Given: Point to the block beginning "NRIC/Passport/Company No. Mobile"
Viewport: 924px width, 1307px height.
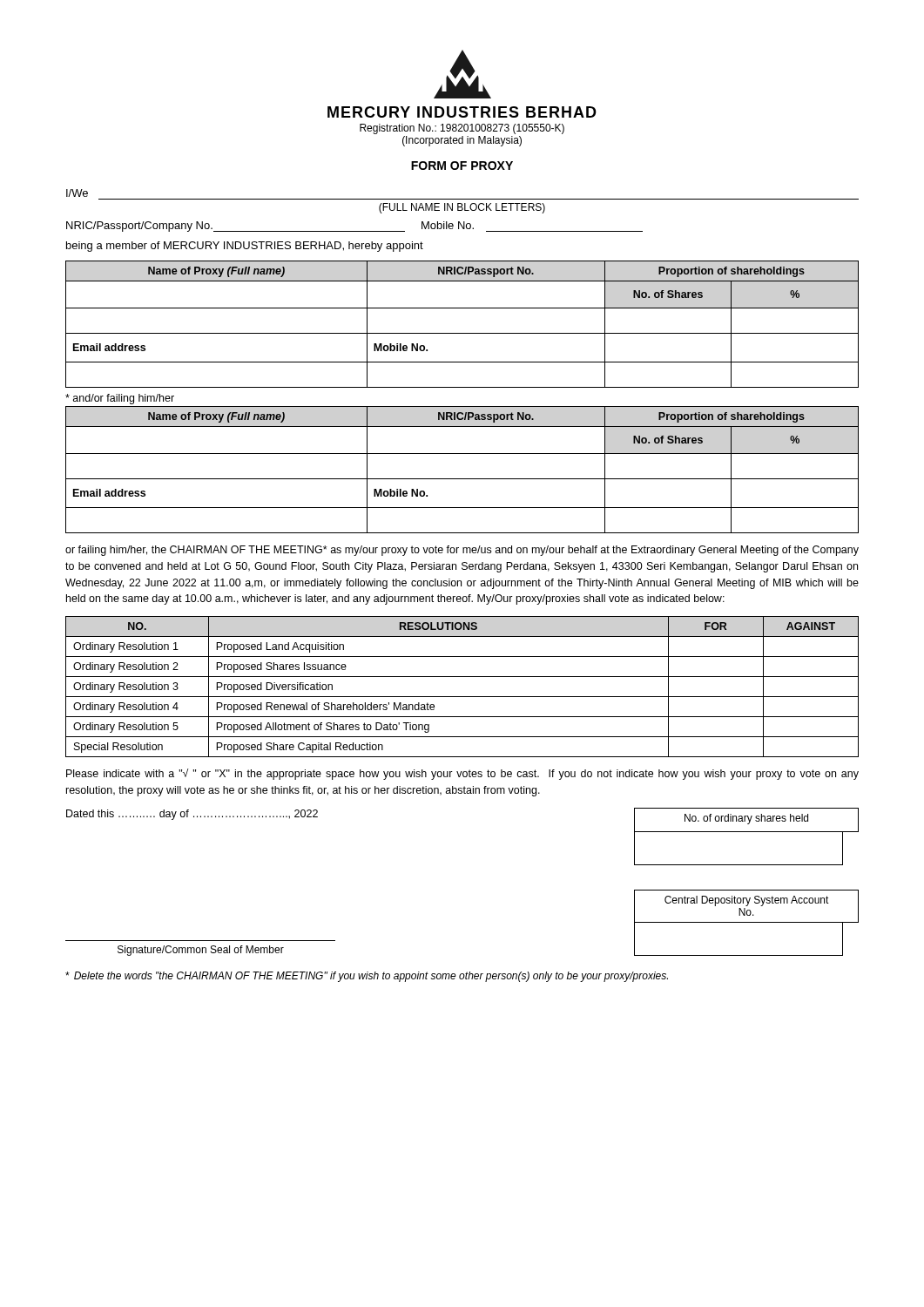Looking at the screenshot, I should [354, 224].
